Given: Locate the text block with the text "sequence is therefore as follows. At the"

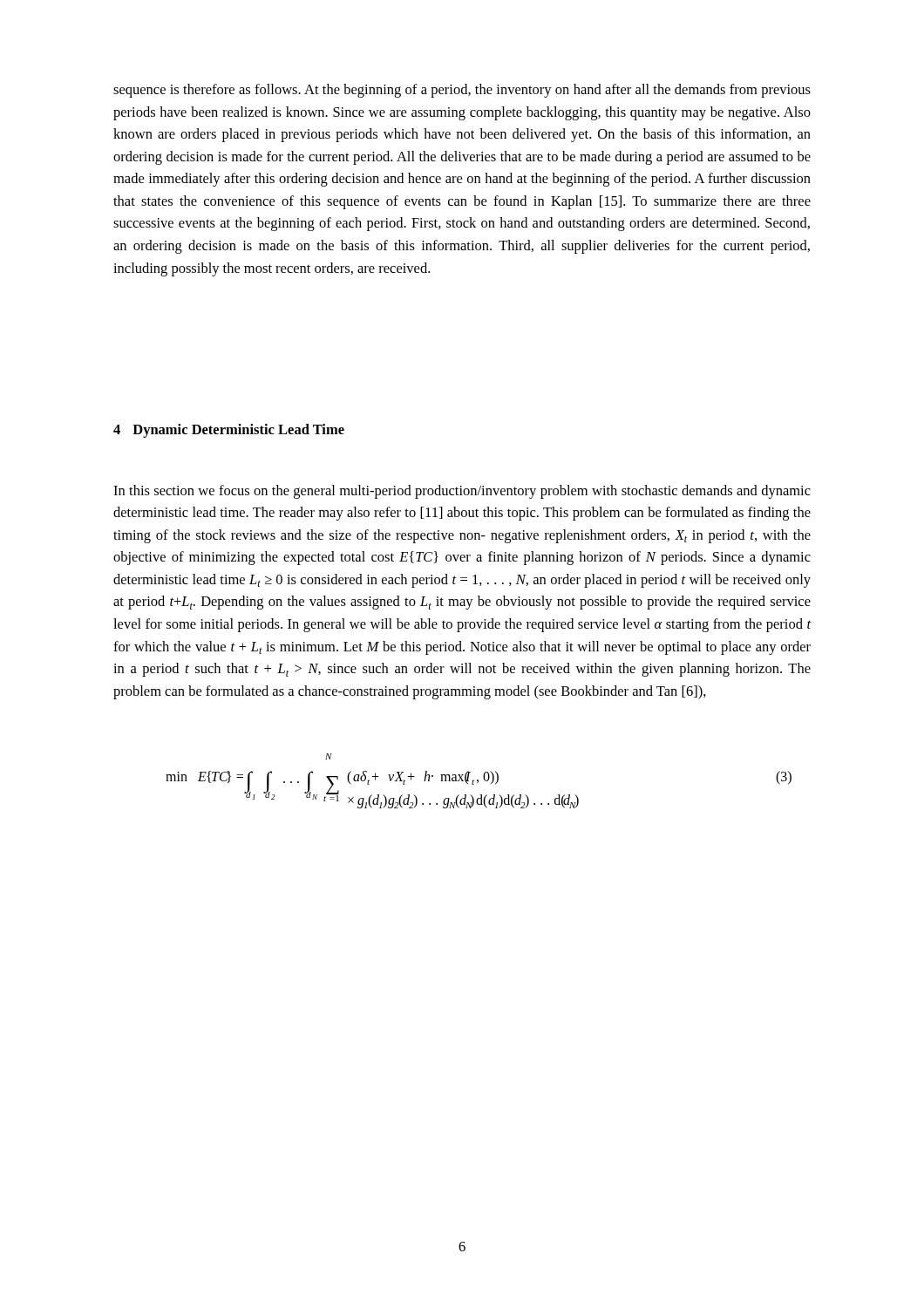Looking at the screenshot, I should [x=462, y=179].
